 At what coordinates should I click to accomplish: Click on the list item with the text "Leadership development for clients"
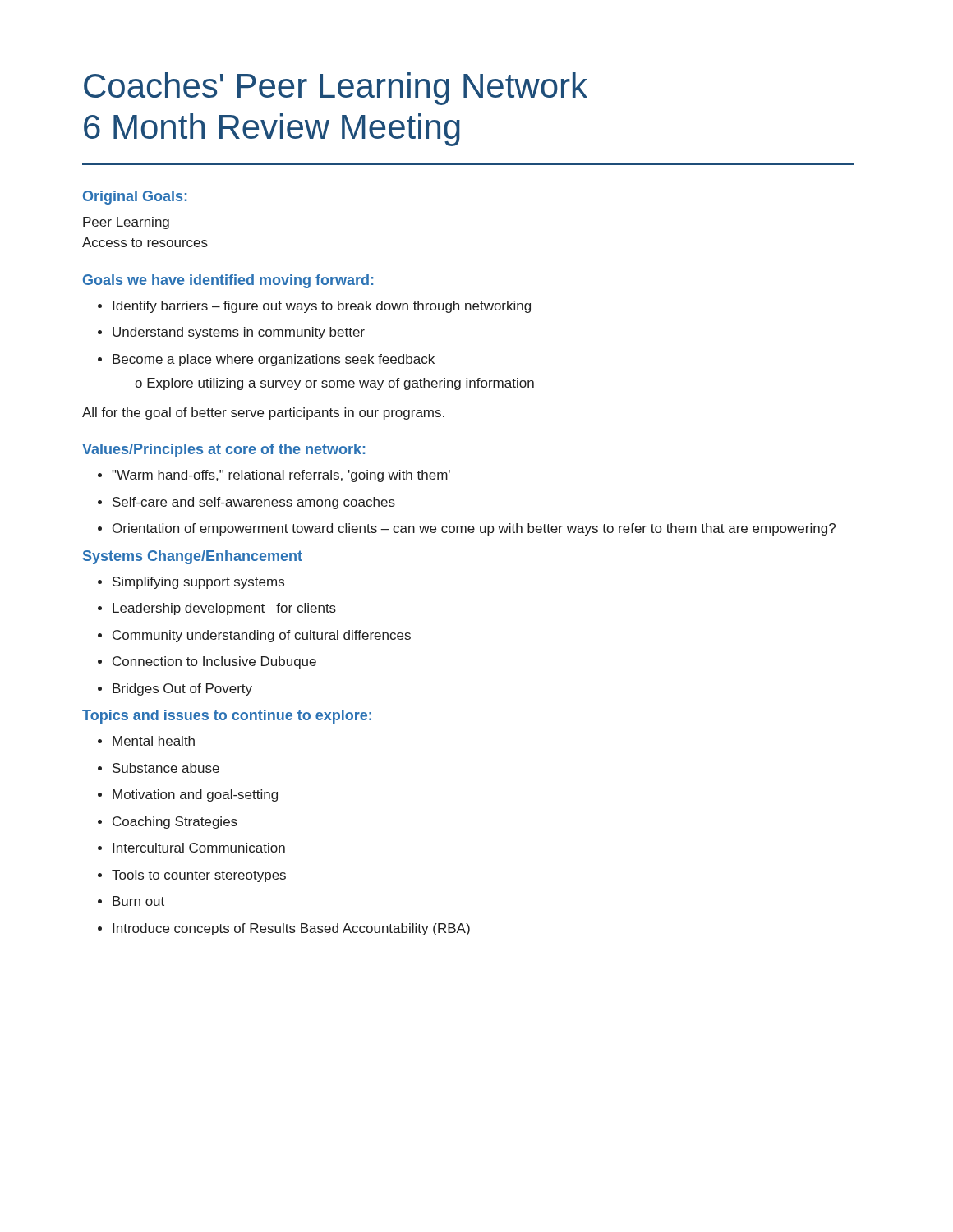coord(224,608)
